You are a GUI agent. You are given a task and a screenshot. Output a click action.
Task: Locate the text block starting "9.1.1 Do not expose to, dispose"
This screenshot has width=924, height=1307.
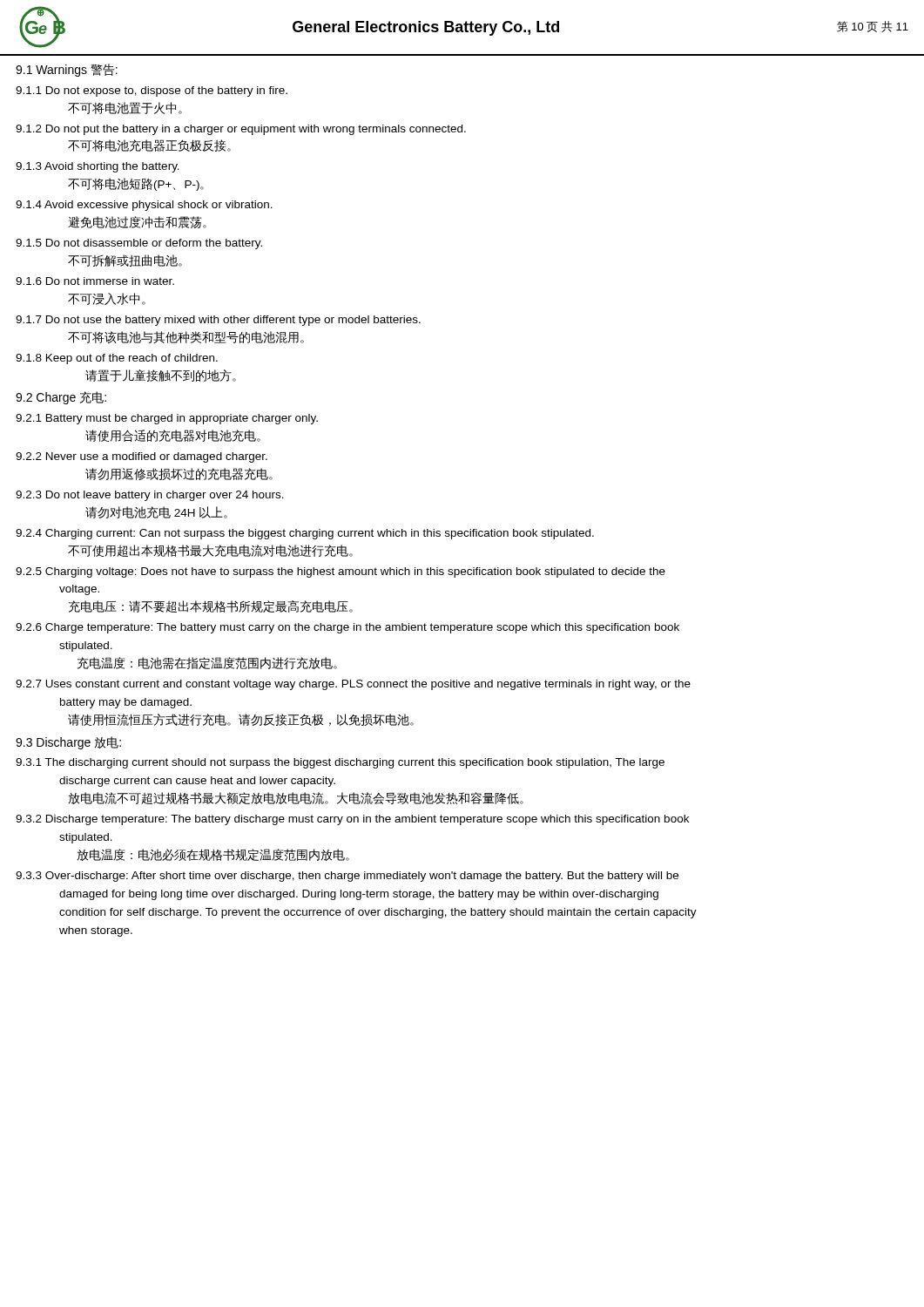(152, 91)
